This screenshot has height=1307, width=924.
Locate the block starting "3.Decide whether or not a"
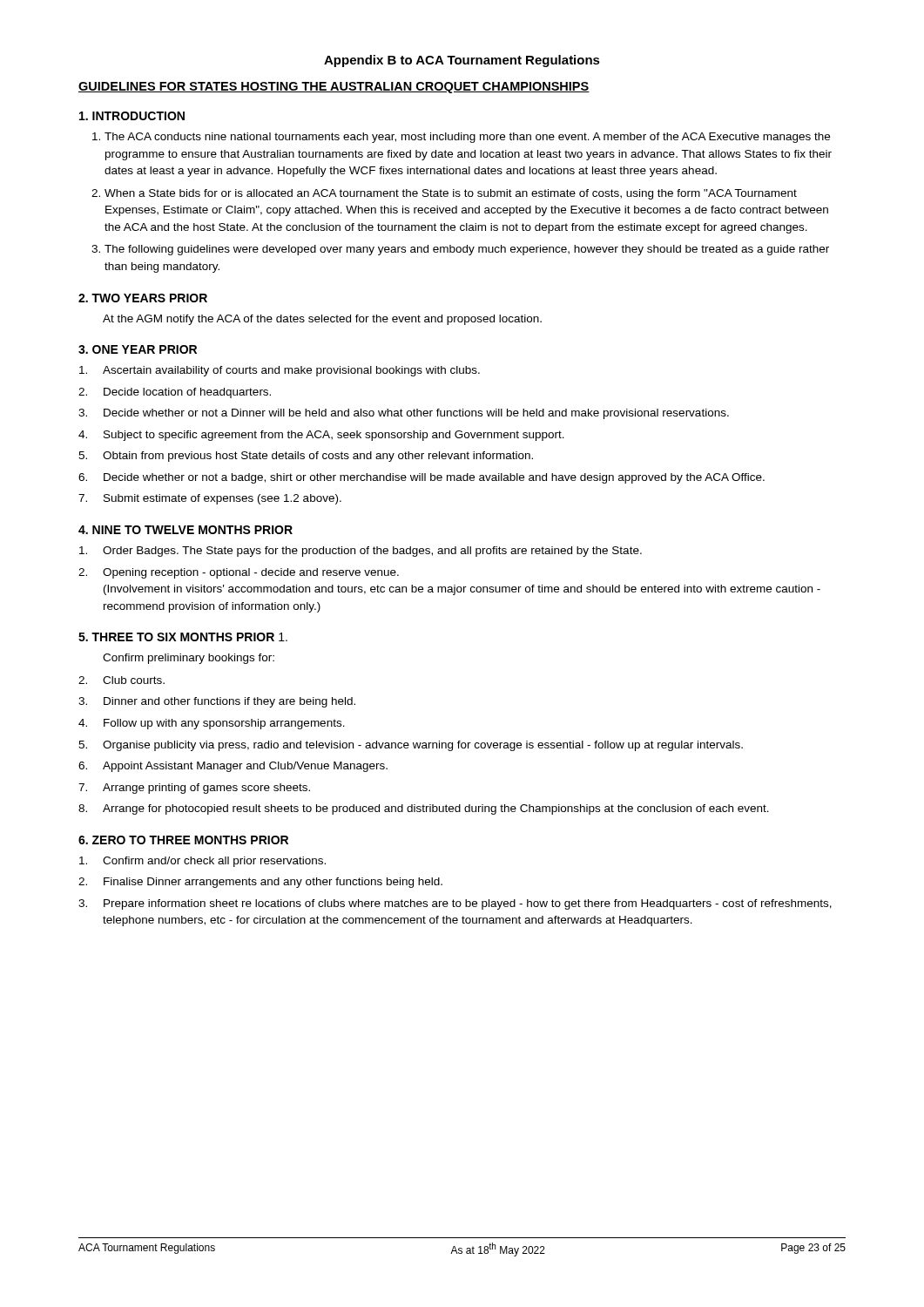tap(462, 413)
